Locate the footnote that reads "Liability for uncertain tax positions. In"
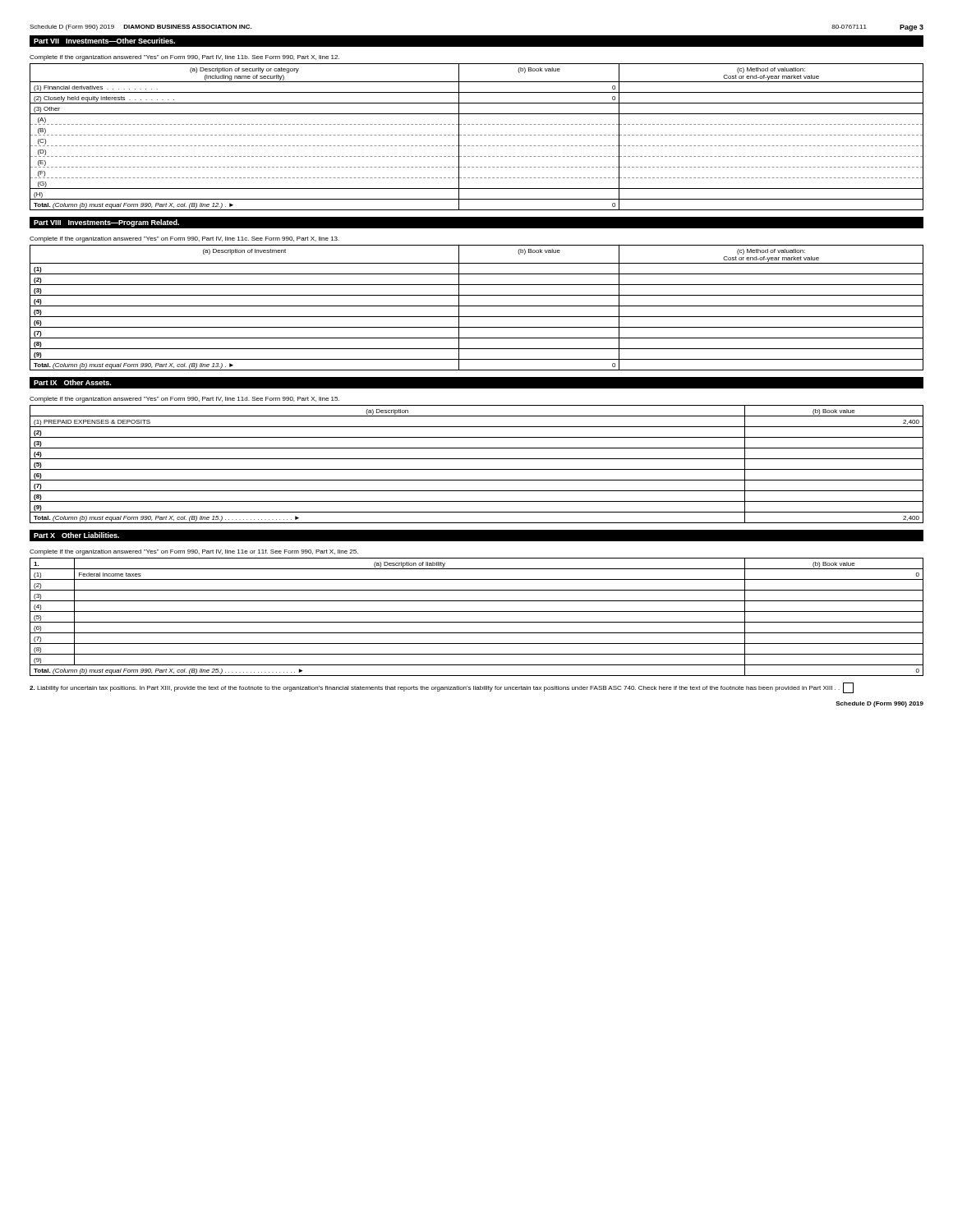 (442, 688)
